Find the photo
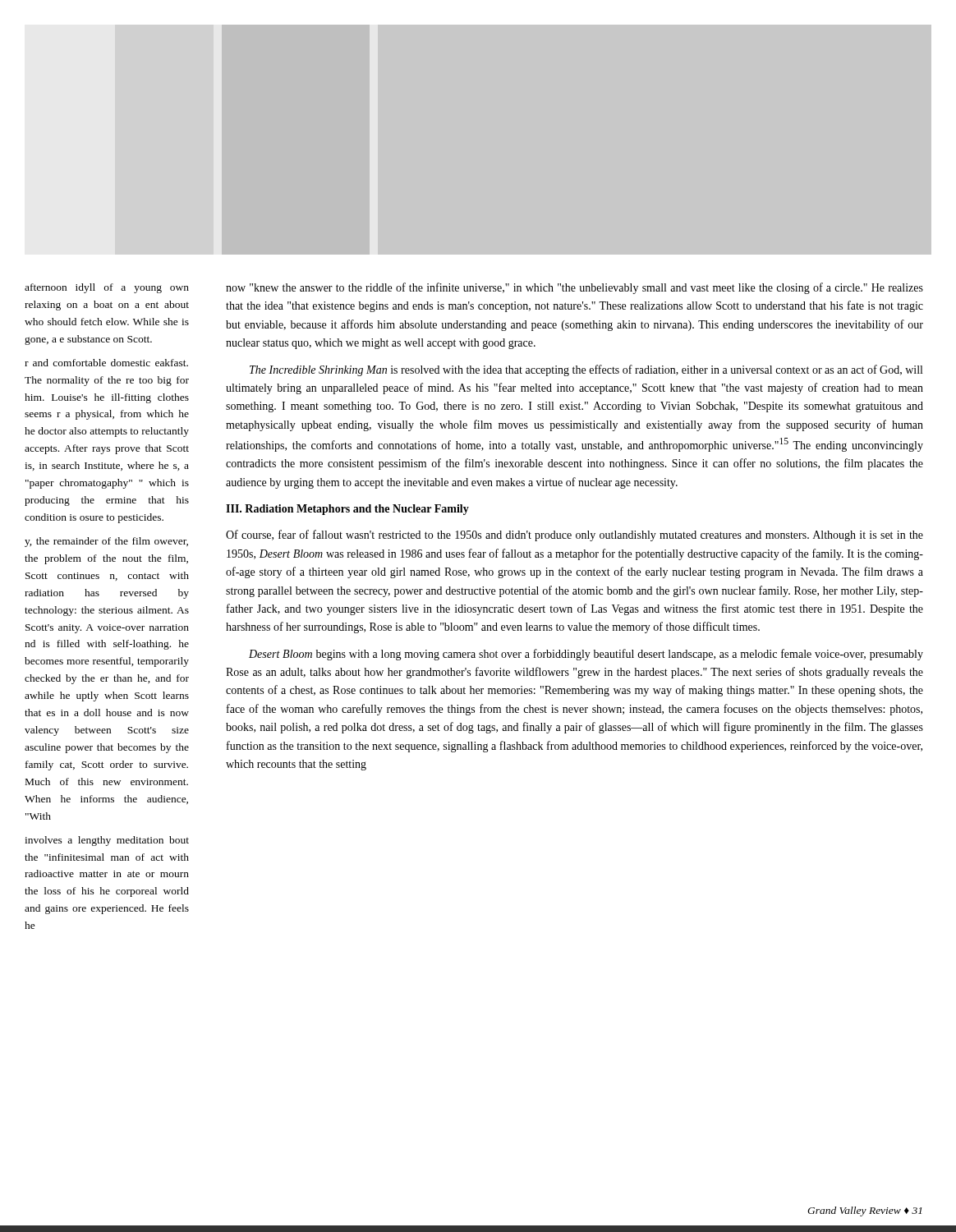Screen dimensions: 1232x956 (478, 140)
